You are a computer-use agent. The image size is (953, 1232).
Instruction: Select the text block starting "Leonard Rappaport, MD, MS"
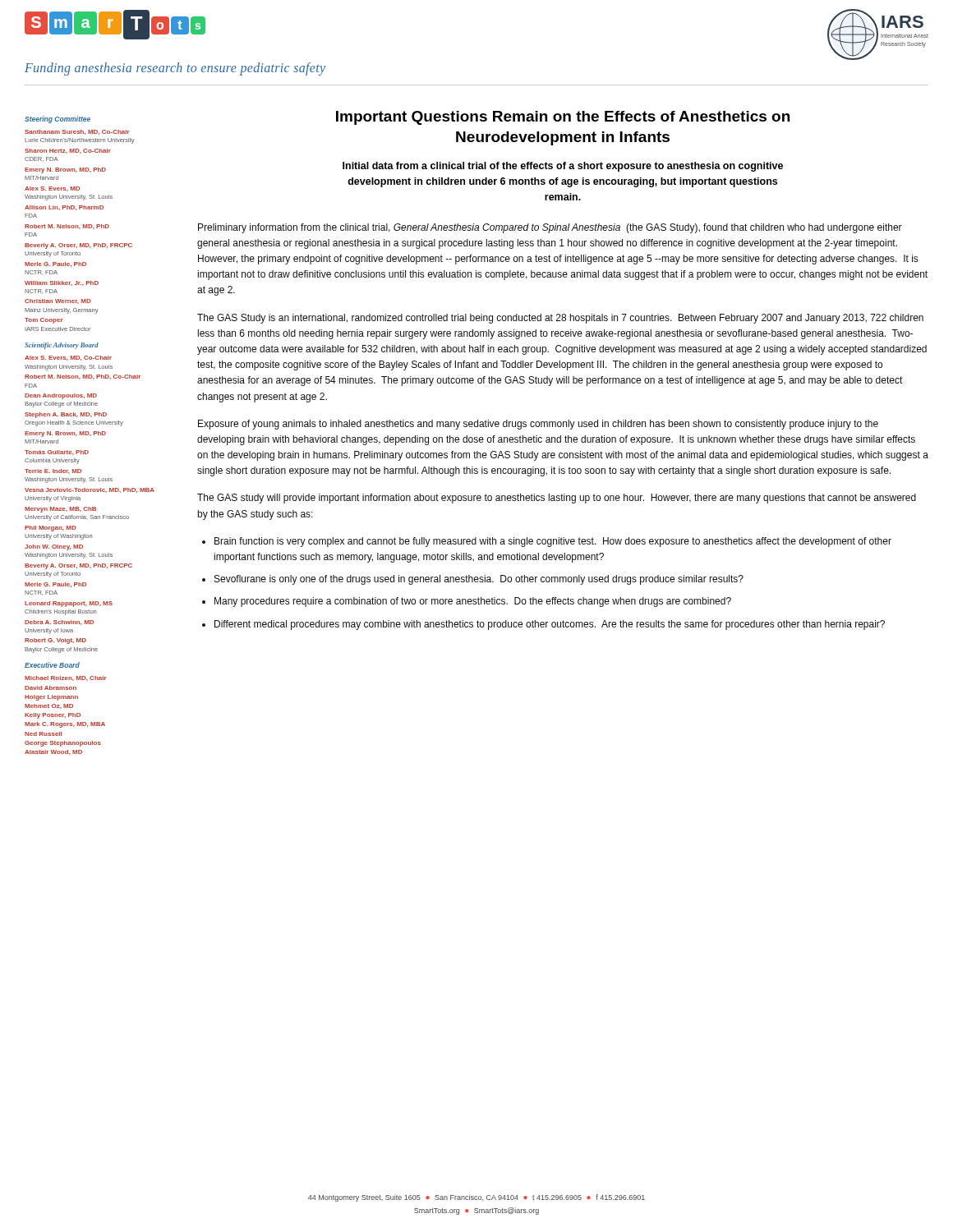pyautogui.click(x=103, y=607)
